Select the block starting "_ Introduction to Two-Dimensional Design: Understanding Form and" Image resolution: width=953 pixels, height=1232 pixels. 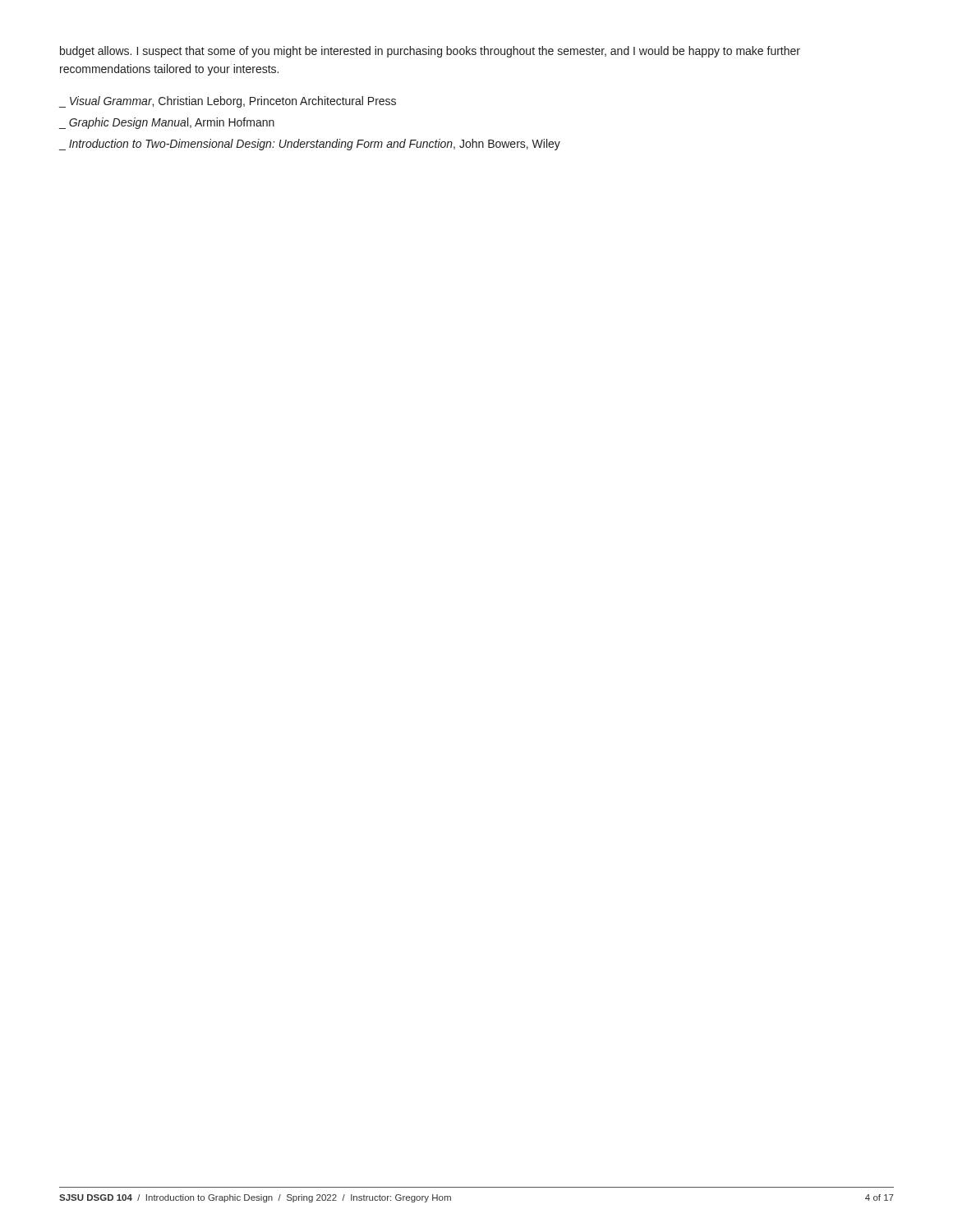(310, 144)
